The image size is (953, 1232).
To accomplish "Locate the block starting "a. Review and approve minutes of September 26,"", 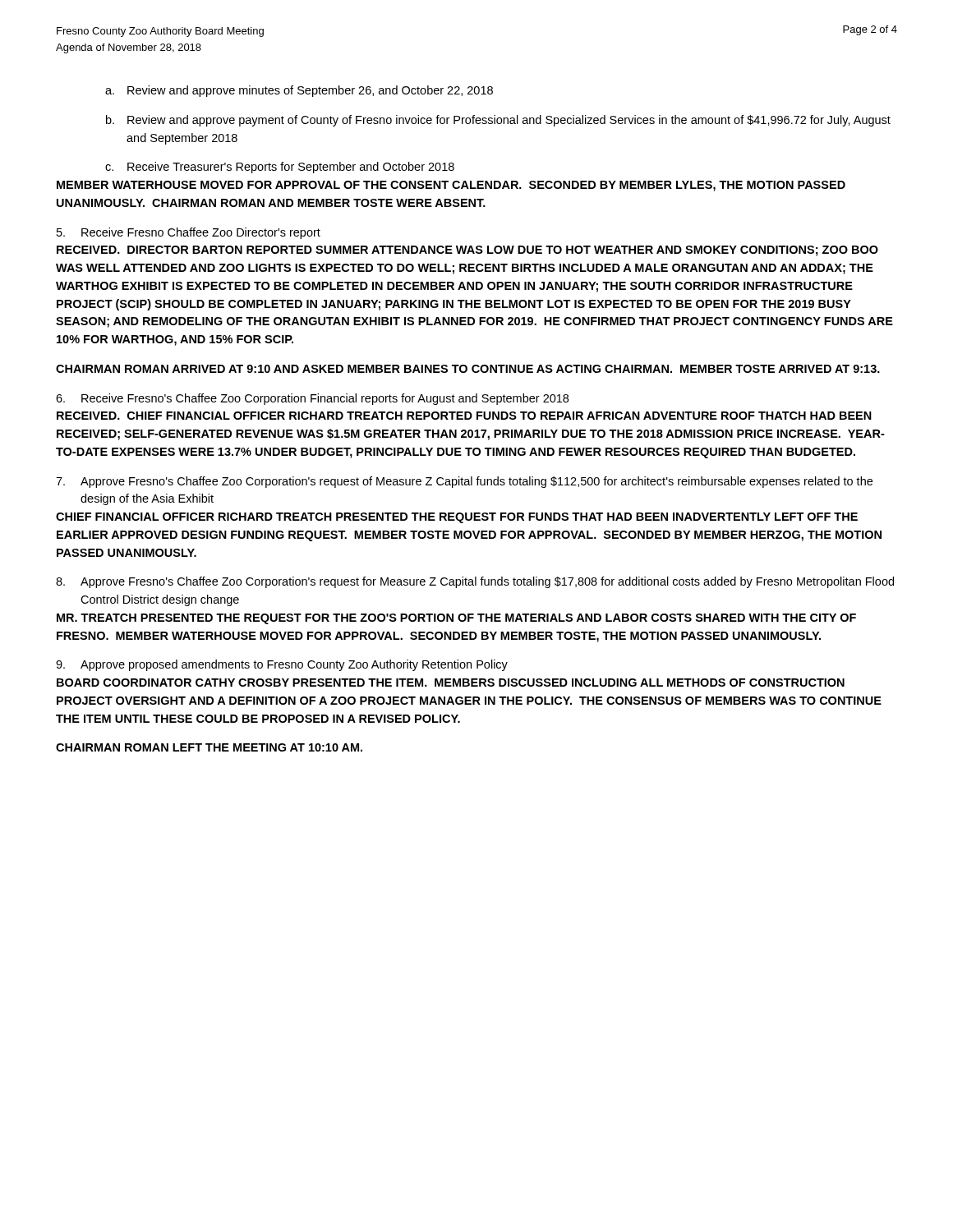I will (501, 91).
